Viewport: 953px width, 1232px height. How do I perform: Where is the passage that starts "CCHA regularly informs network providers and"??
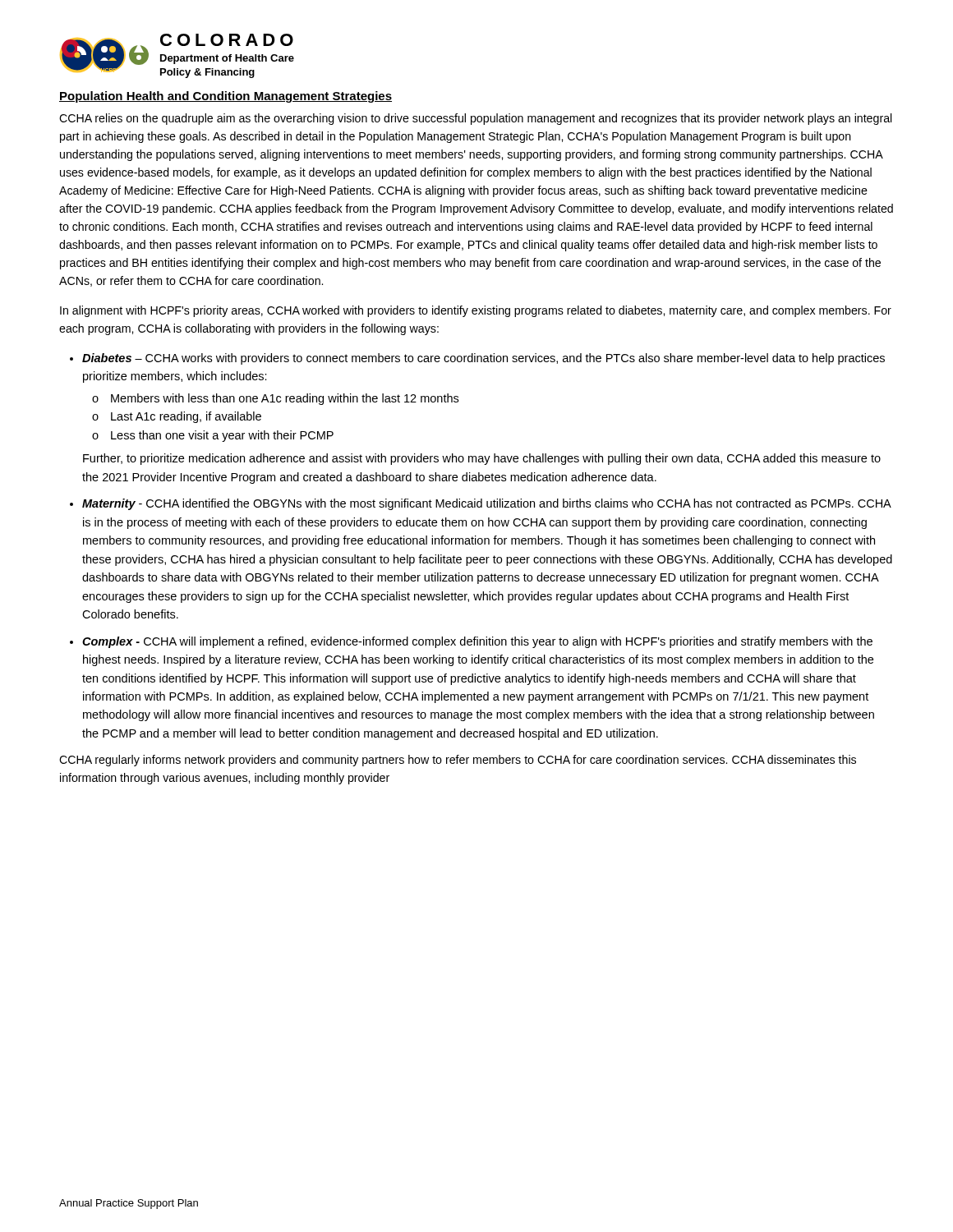tap(458, 769)
